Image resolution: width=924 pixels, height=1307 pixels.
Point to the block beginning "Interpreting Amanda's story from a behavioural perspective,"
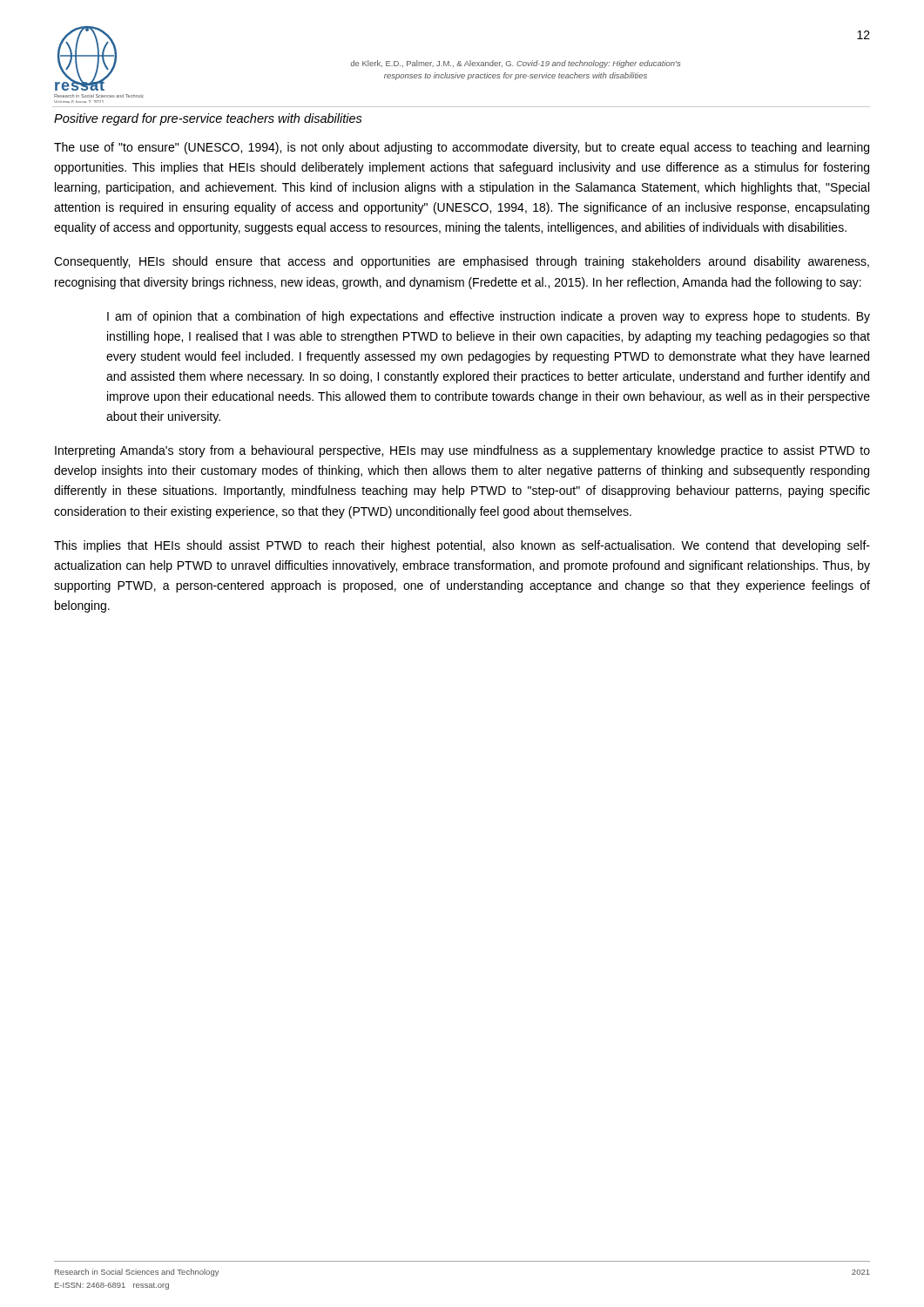pyautogui.click(x=462, y=481)
